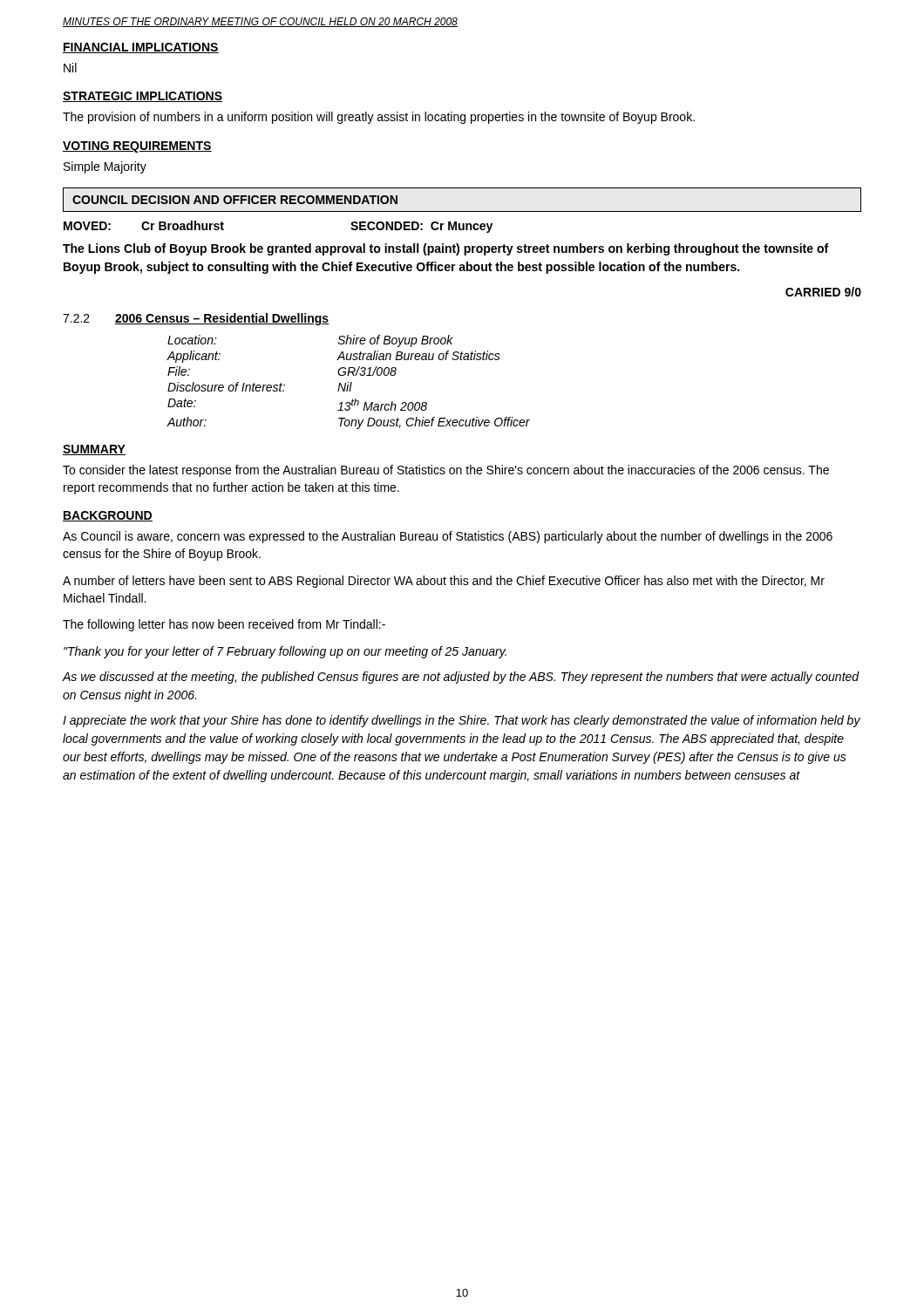Navigate to the block starting "STRATEGIC IMPLICATIONS"
Screen dimensions: 1308x924
click(x=143, y=96)
